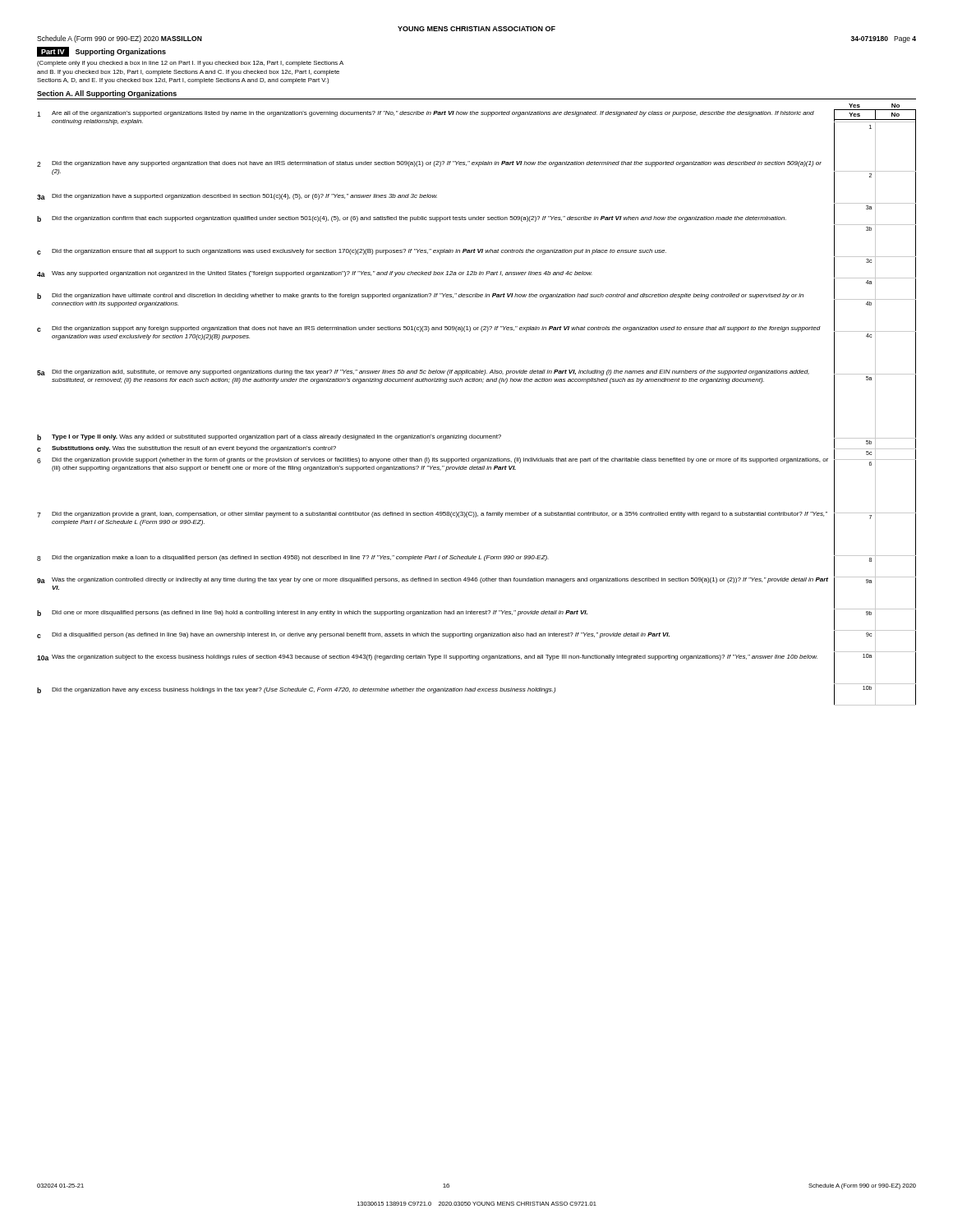Locate the list item with the text "1 Are all of"
The width and height of the screenshot is (953, 1232).
point(426,114)
